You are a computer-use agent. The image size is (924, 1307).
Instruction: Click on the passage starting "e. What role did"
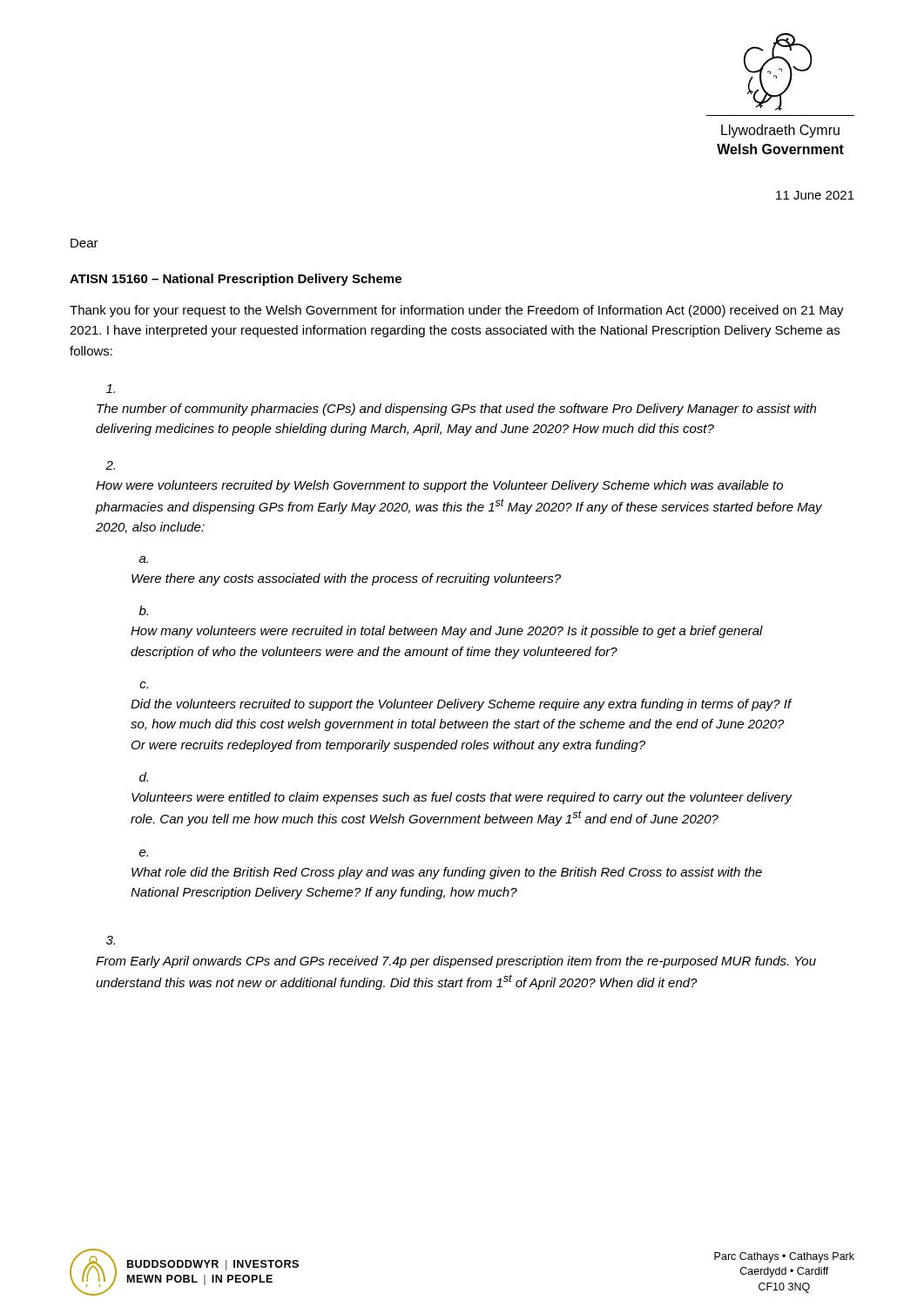pyautogui.click(x=462, y=872)
